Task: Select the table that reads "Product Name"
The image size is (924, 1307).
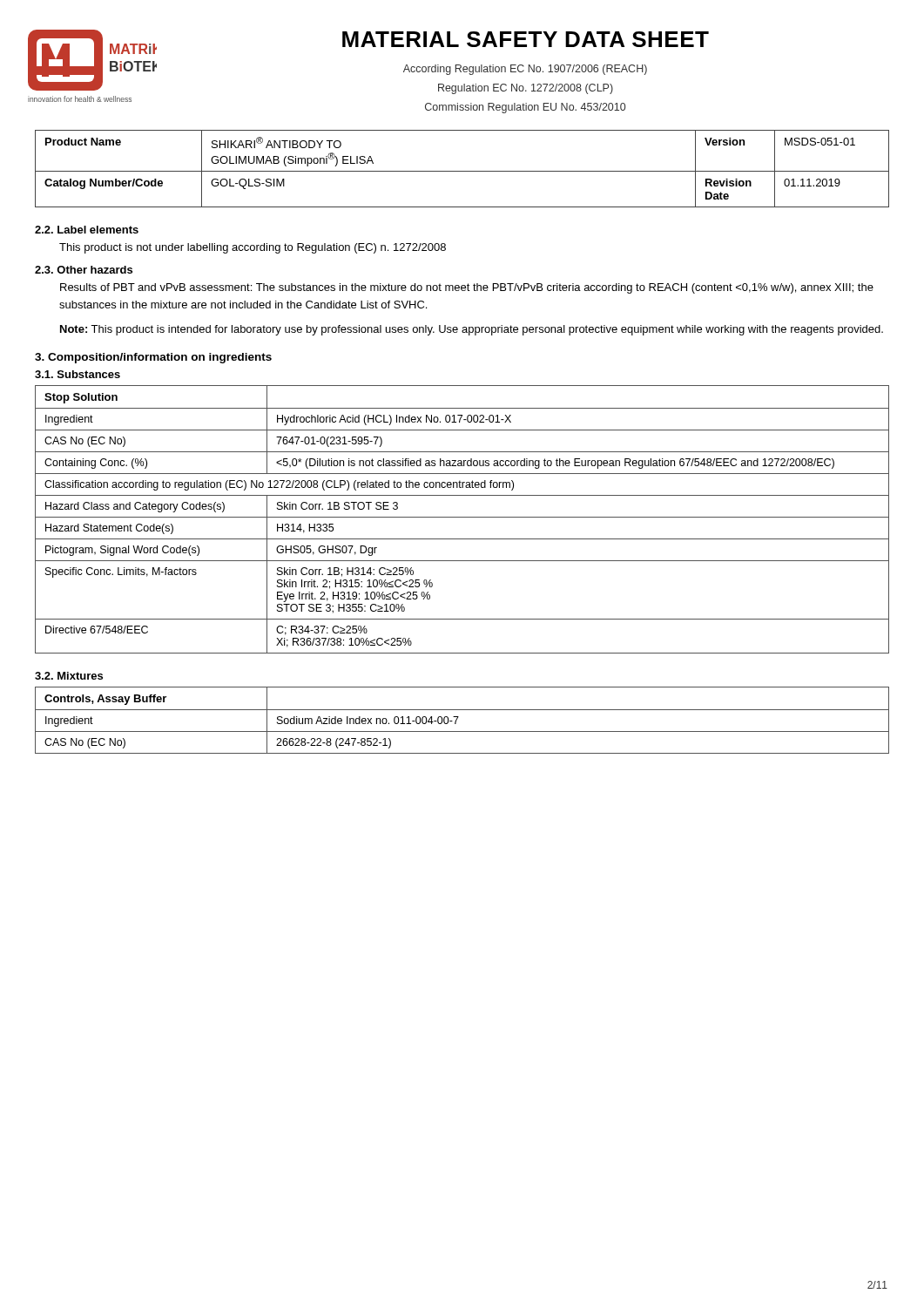Action: click(x=462, y=169)
